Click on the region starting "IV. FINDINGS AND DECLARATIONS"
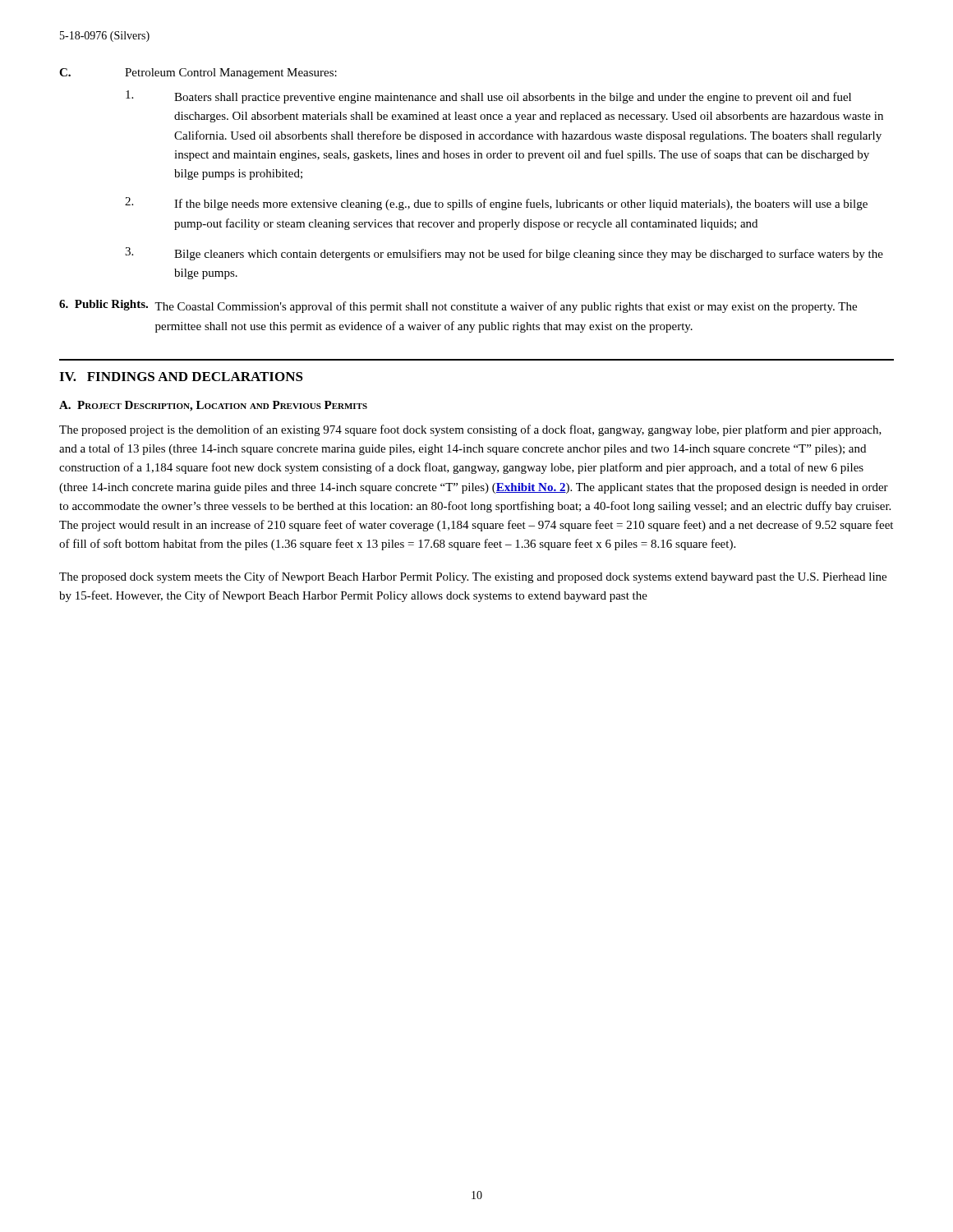Screen dimensions: 1232x953 coord(181,377)
